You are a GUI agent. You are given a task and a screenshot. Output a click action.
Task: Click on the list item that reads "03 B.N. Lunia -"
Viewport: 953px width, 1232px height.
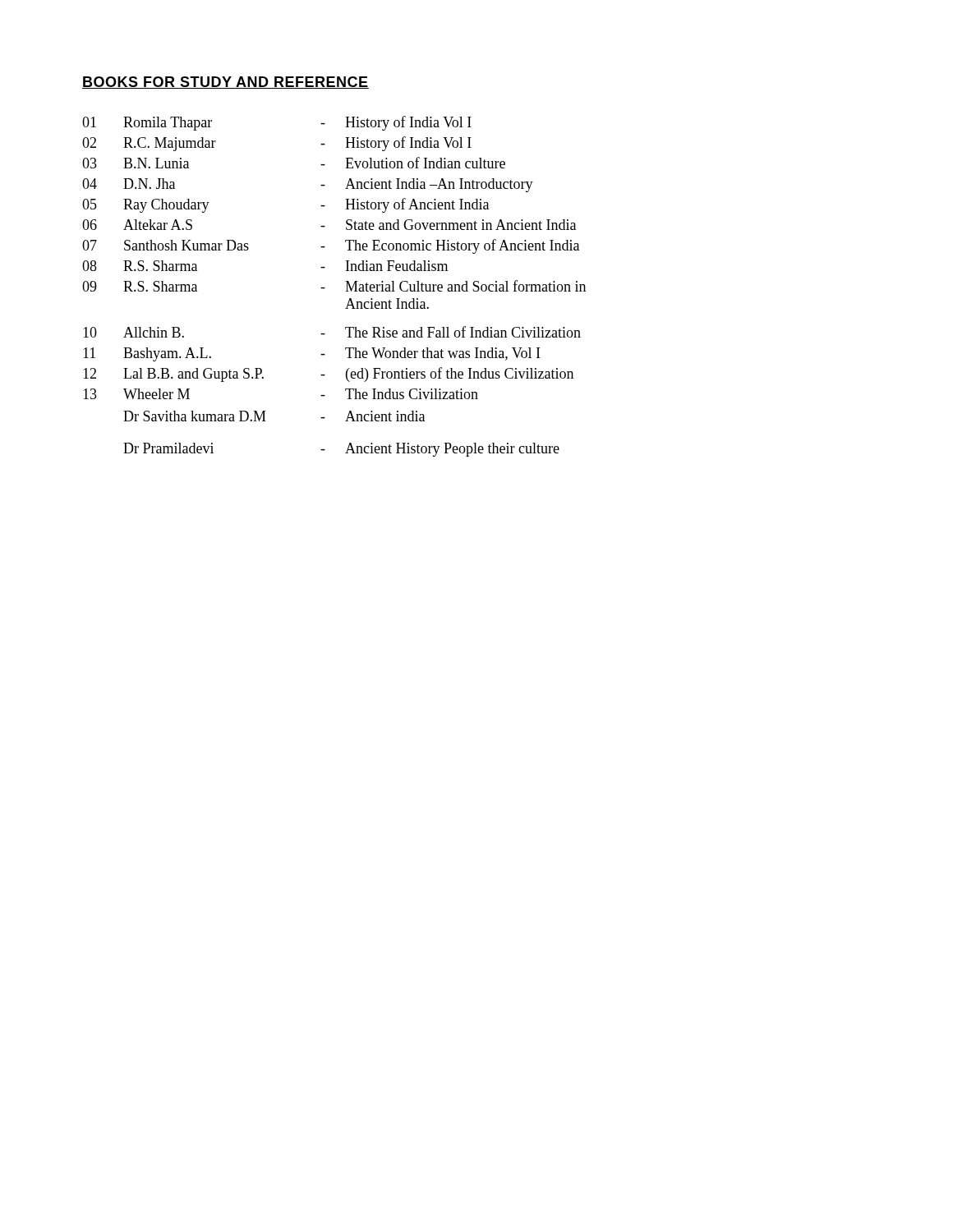[x=158, y=162]
